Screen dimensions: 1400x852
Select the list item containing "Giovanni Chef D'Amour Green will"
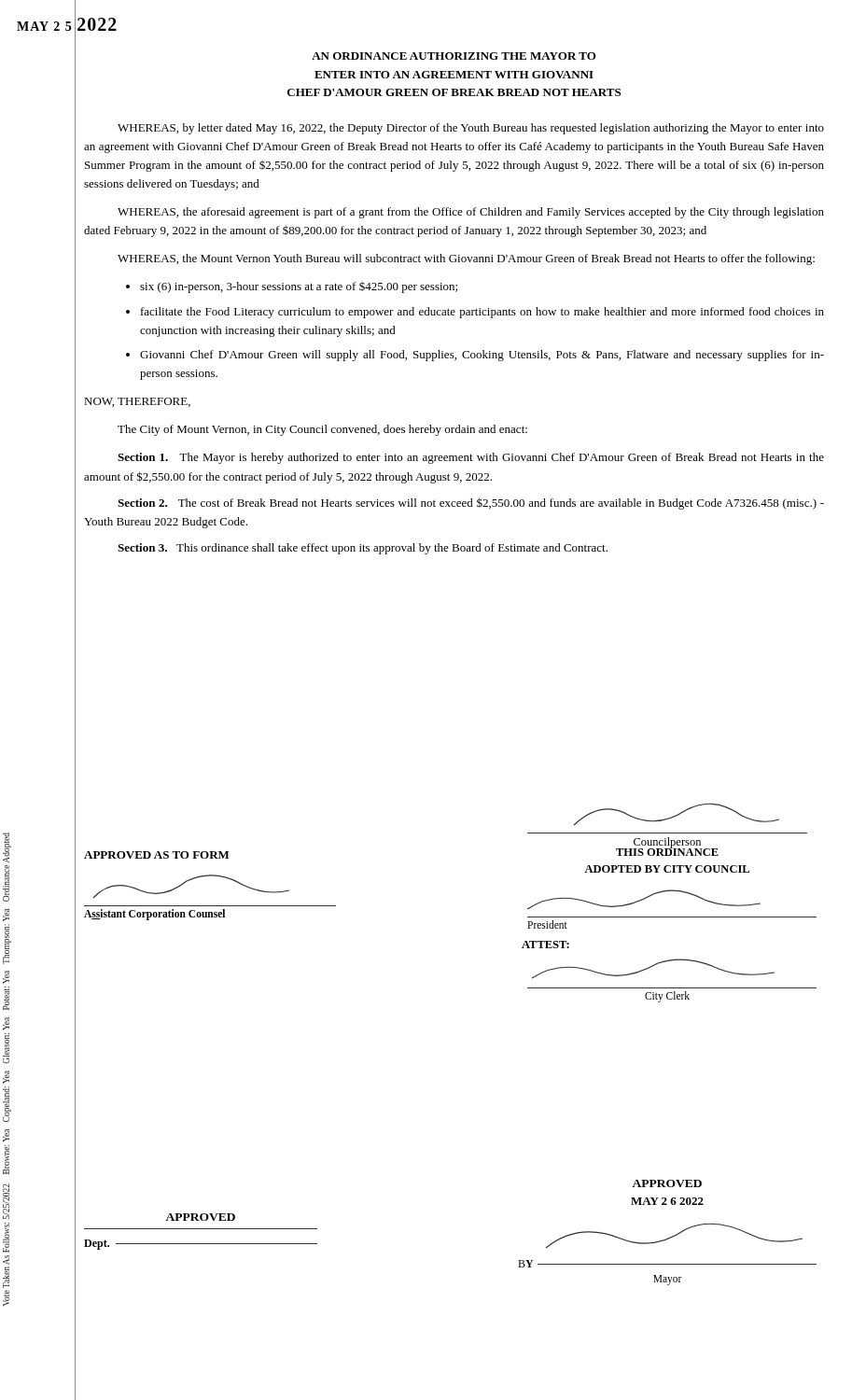[482, 364]
